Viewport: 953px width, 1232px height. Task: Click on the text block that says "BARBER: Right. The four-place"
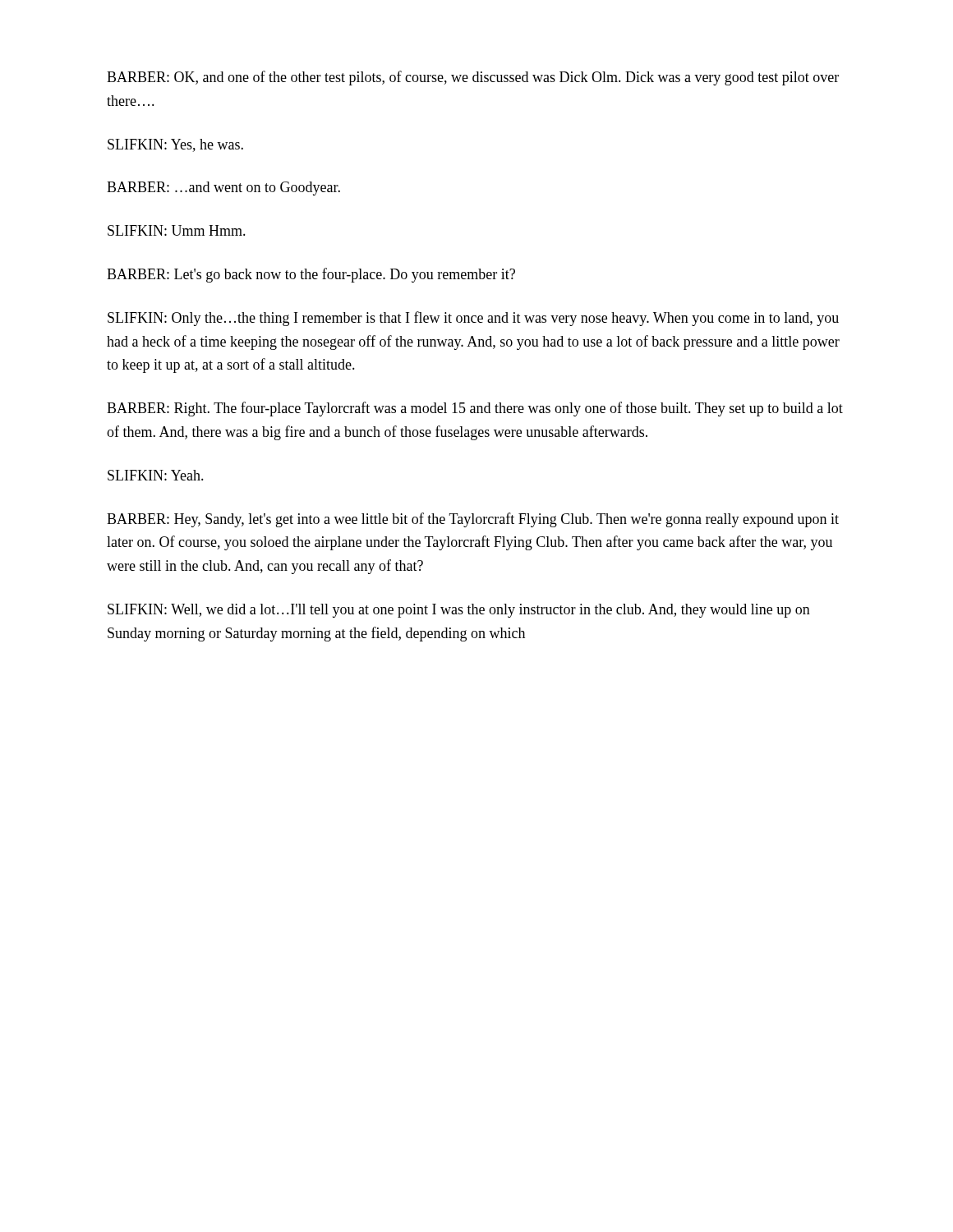tap(475, 420)
